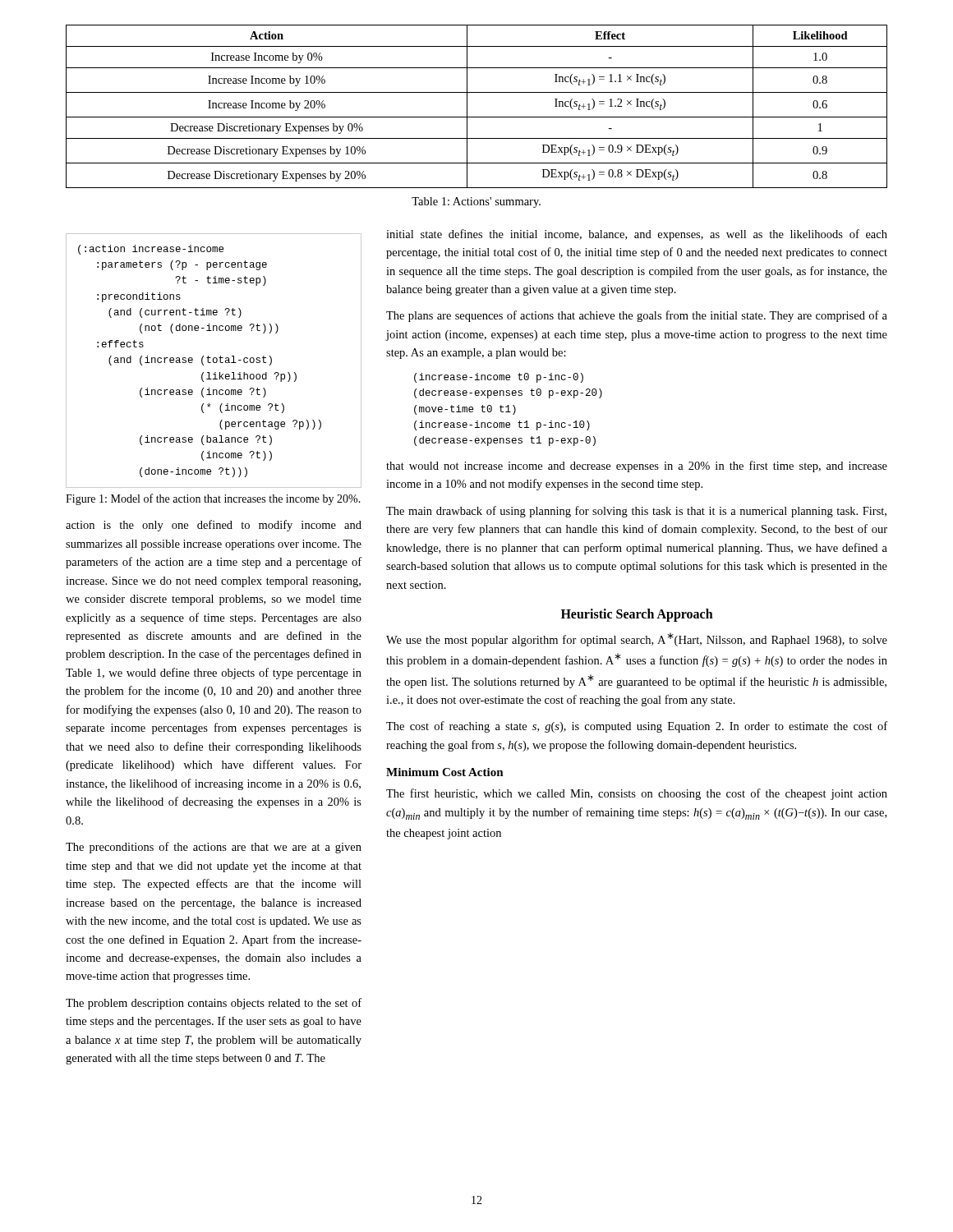Click on the text block with the text "The first heuristic, which we called Min,"
The height and width of the screenshot is (1232, 953).
[637, 813]
